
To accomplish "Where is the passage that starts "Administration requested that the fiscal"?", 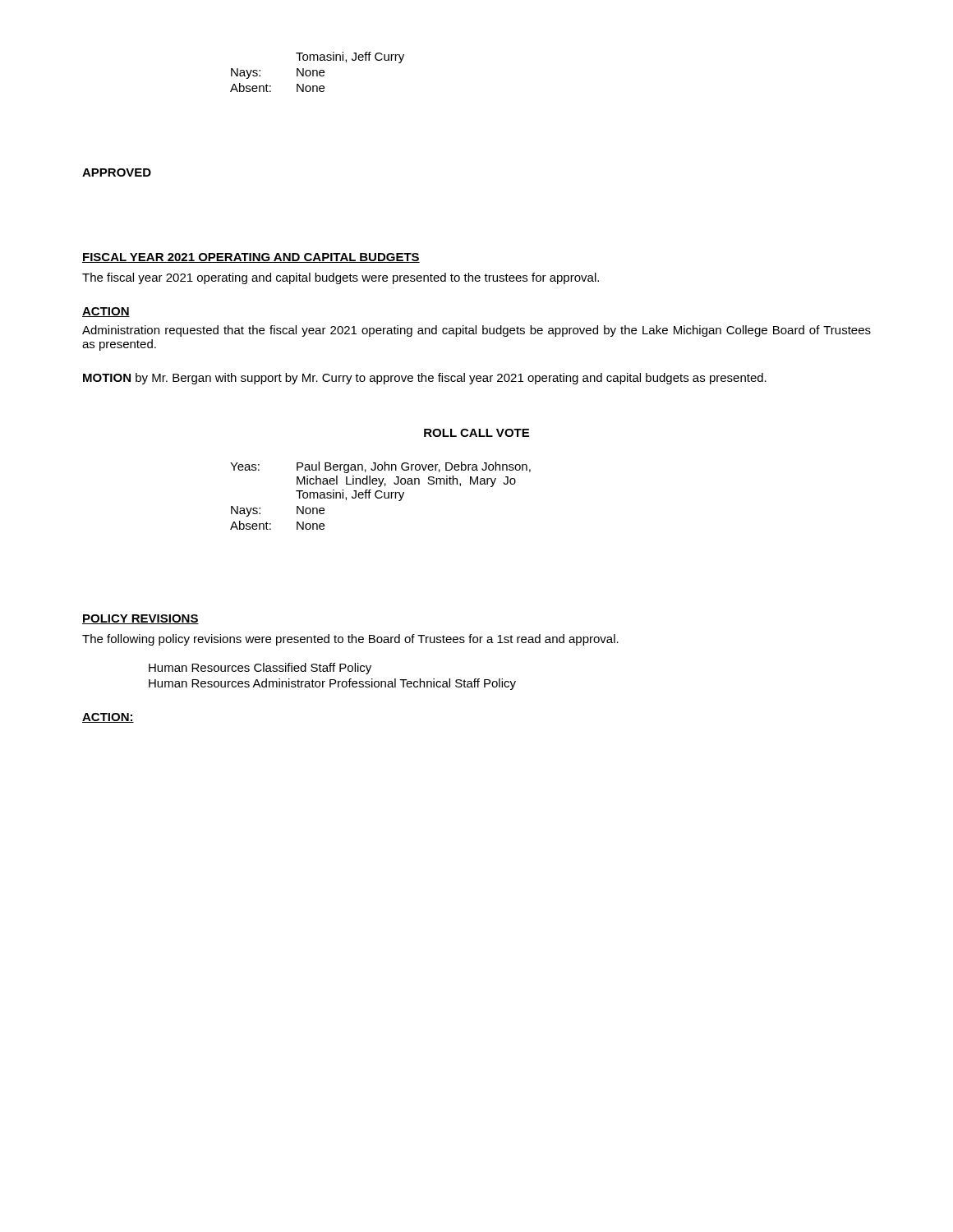I will coord(476,337).
